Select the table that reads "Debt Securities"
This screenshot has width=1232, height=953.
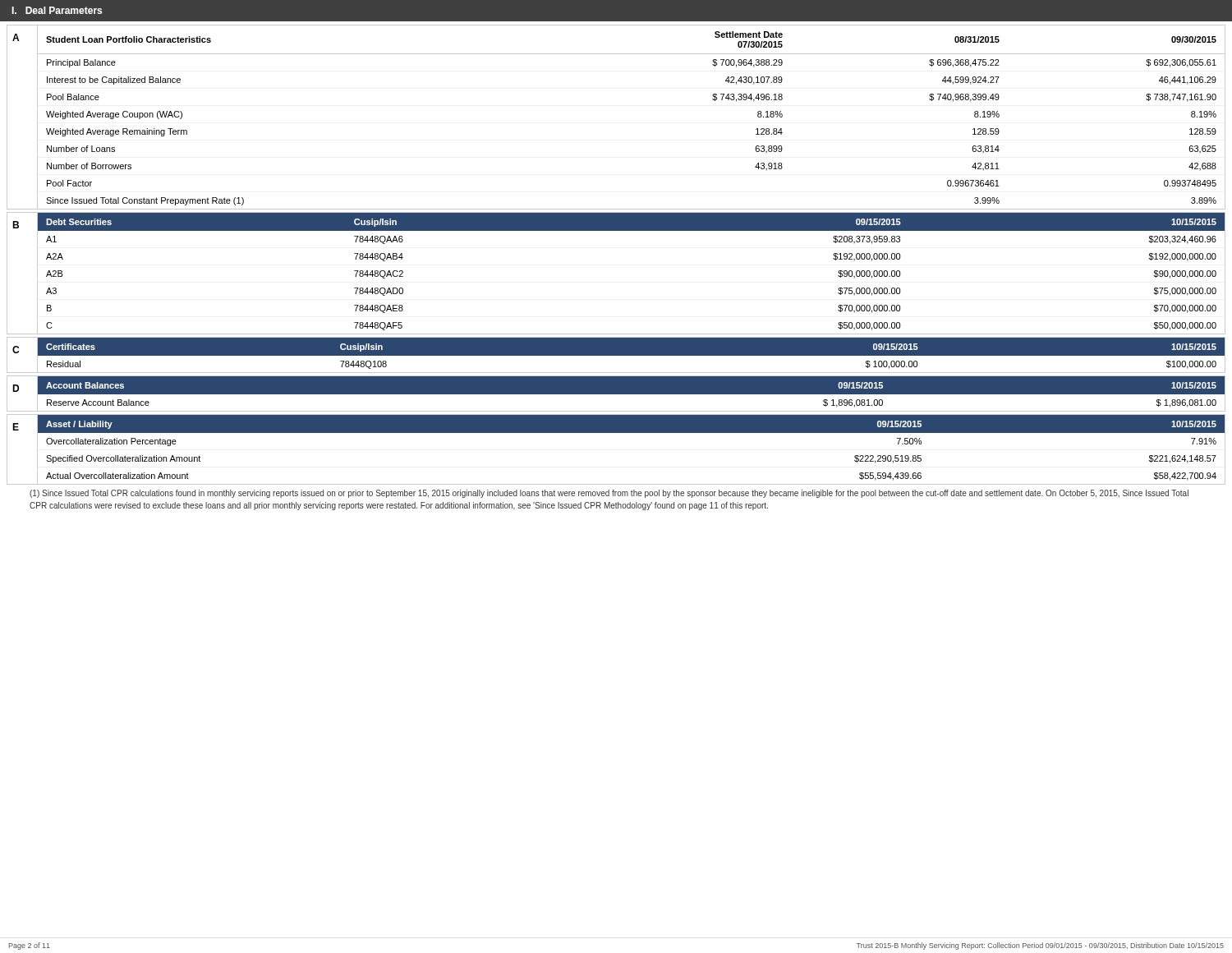pyautogui.click(x=631, y=273)
